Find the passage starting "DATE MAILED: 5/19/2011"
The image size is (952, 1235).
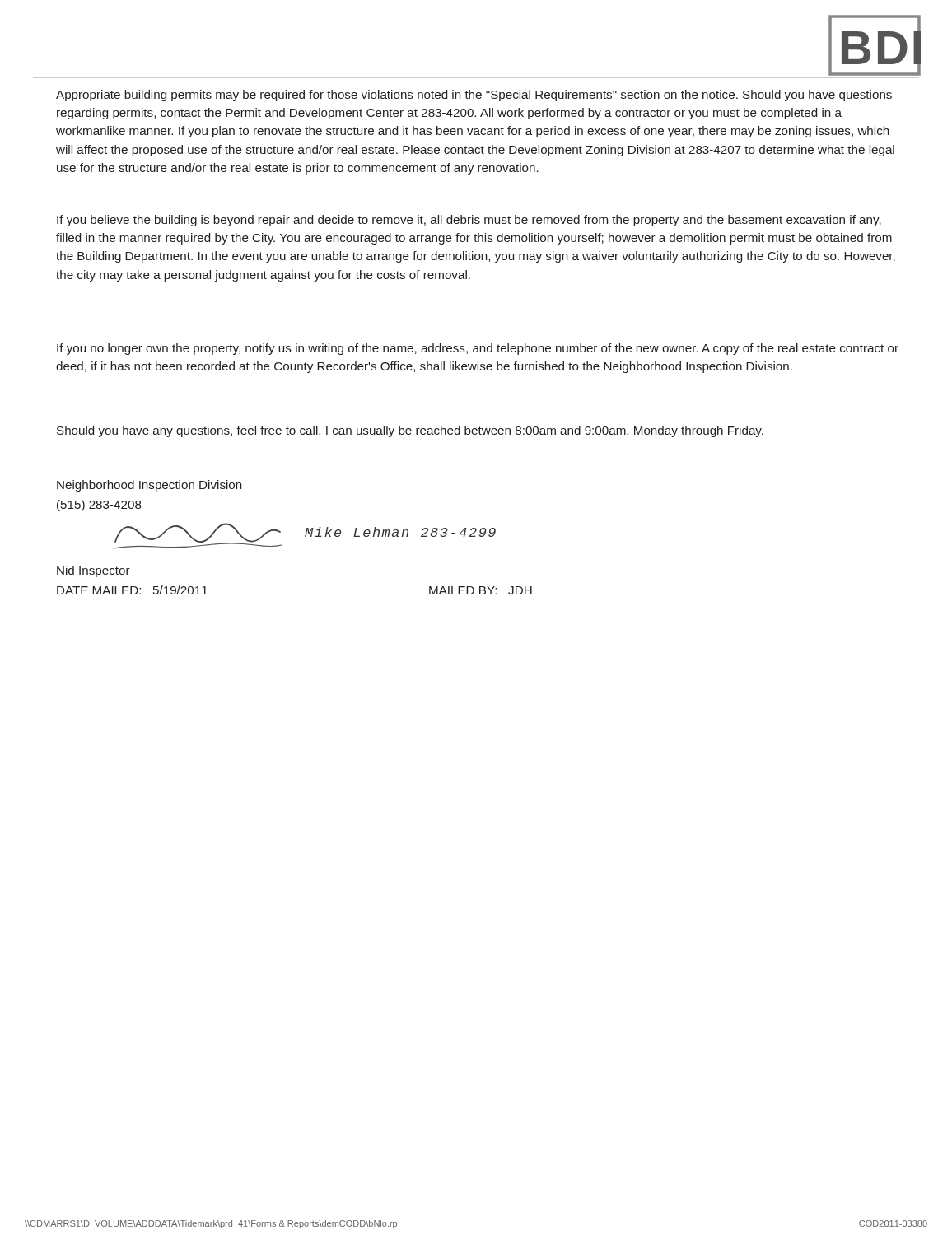point(132,590)
